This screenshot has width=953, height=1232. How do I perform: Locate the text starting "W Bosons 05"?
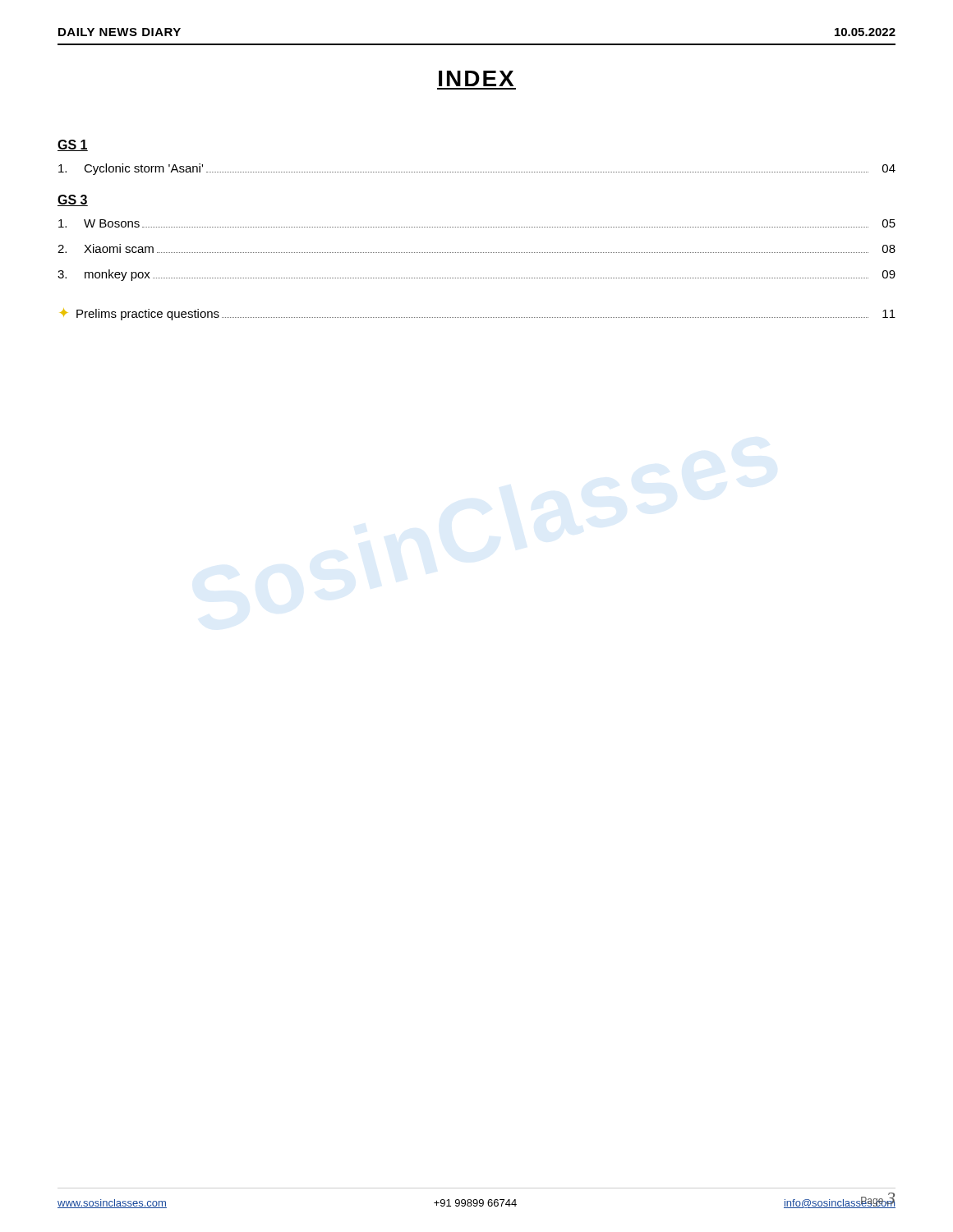pyautogui.click(x=476, y=223)
